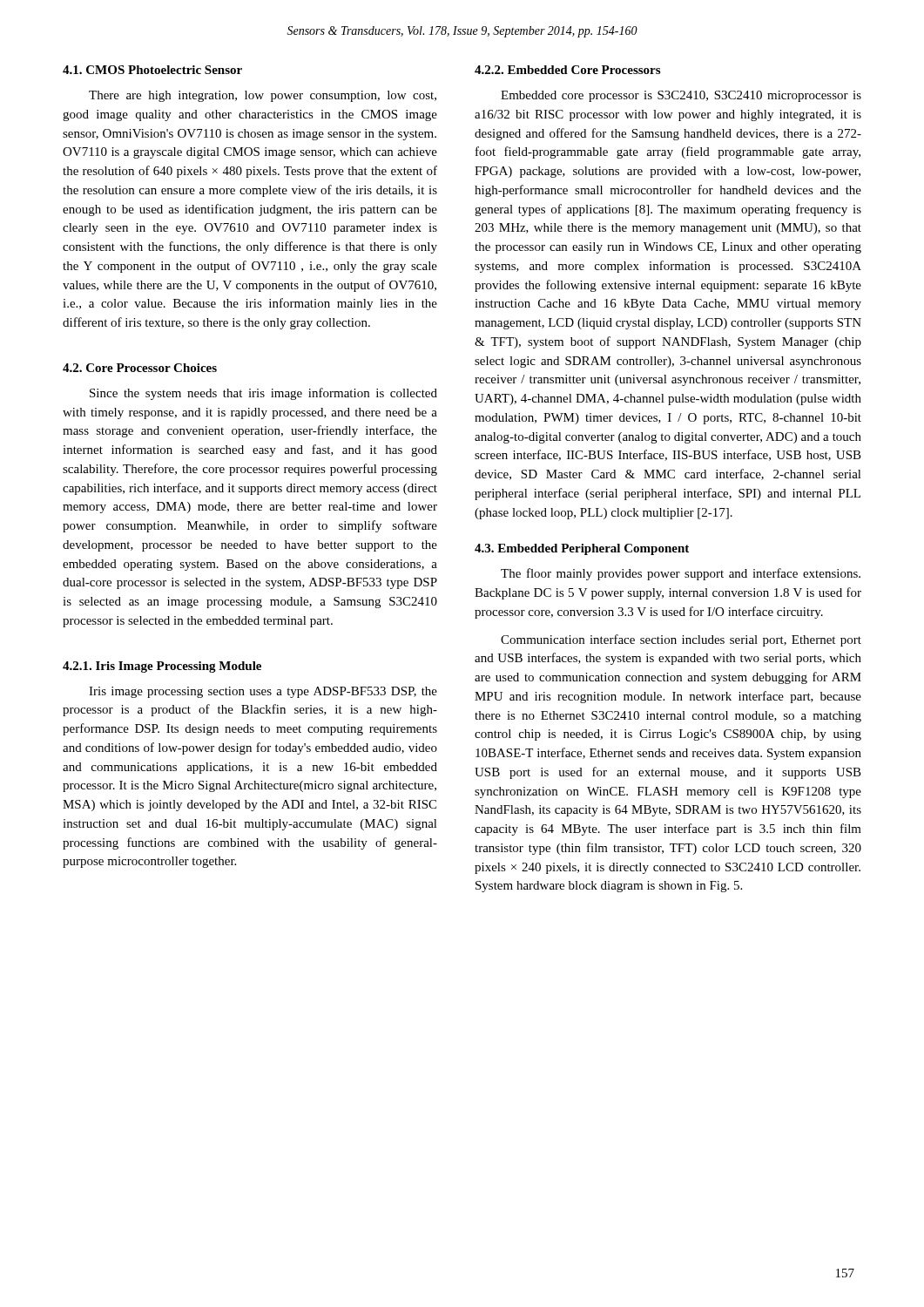Locate the block starting "Iris image processing section"
Viewport: 924px width, 1307px height.
coord(250,777)
